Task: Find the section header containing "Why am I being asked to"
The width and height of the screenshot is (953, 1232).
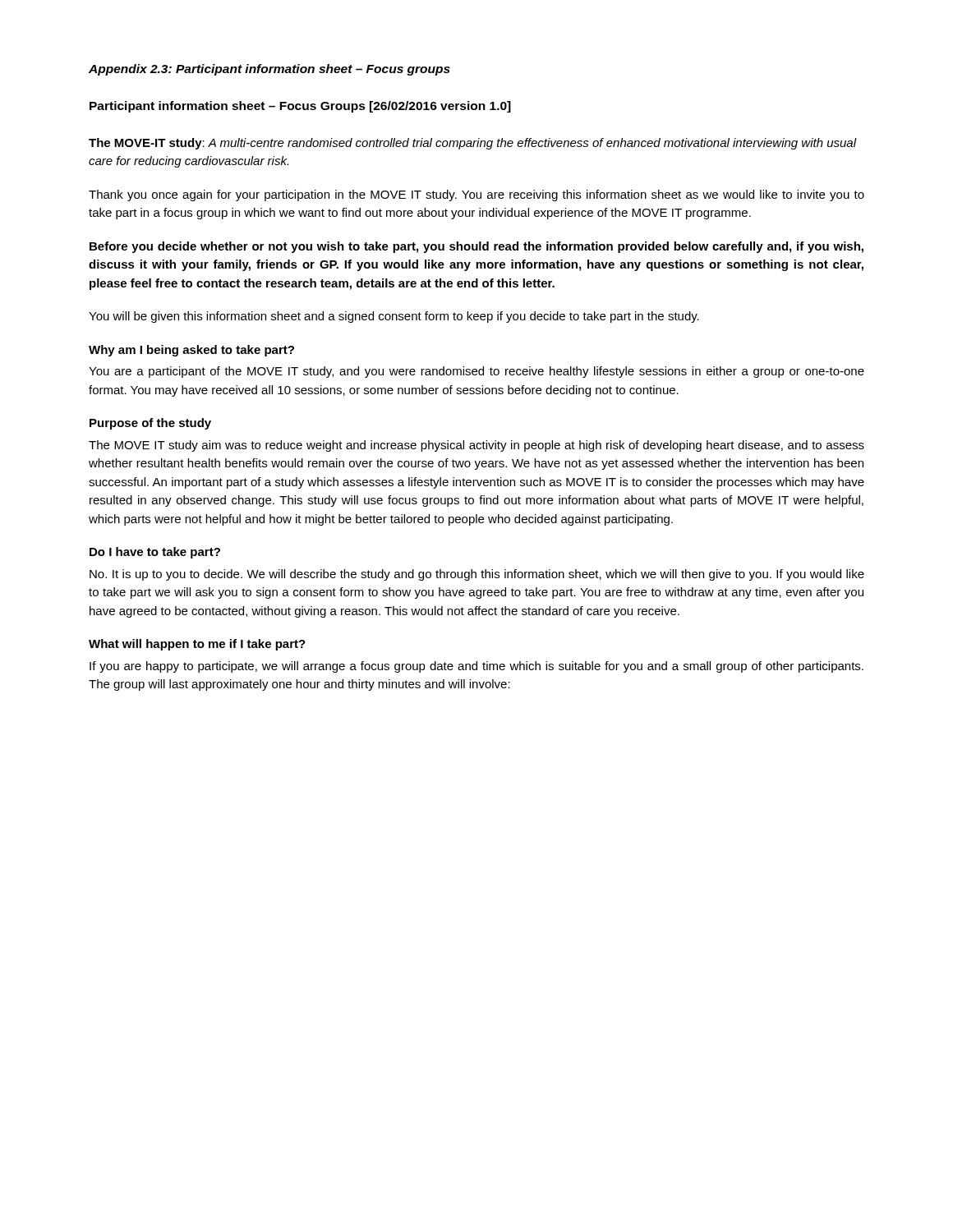Action: pos(192,349)
